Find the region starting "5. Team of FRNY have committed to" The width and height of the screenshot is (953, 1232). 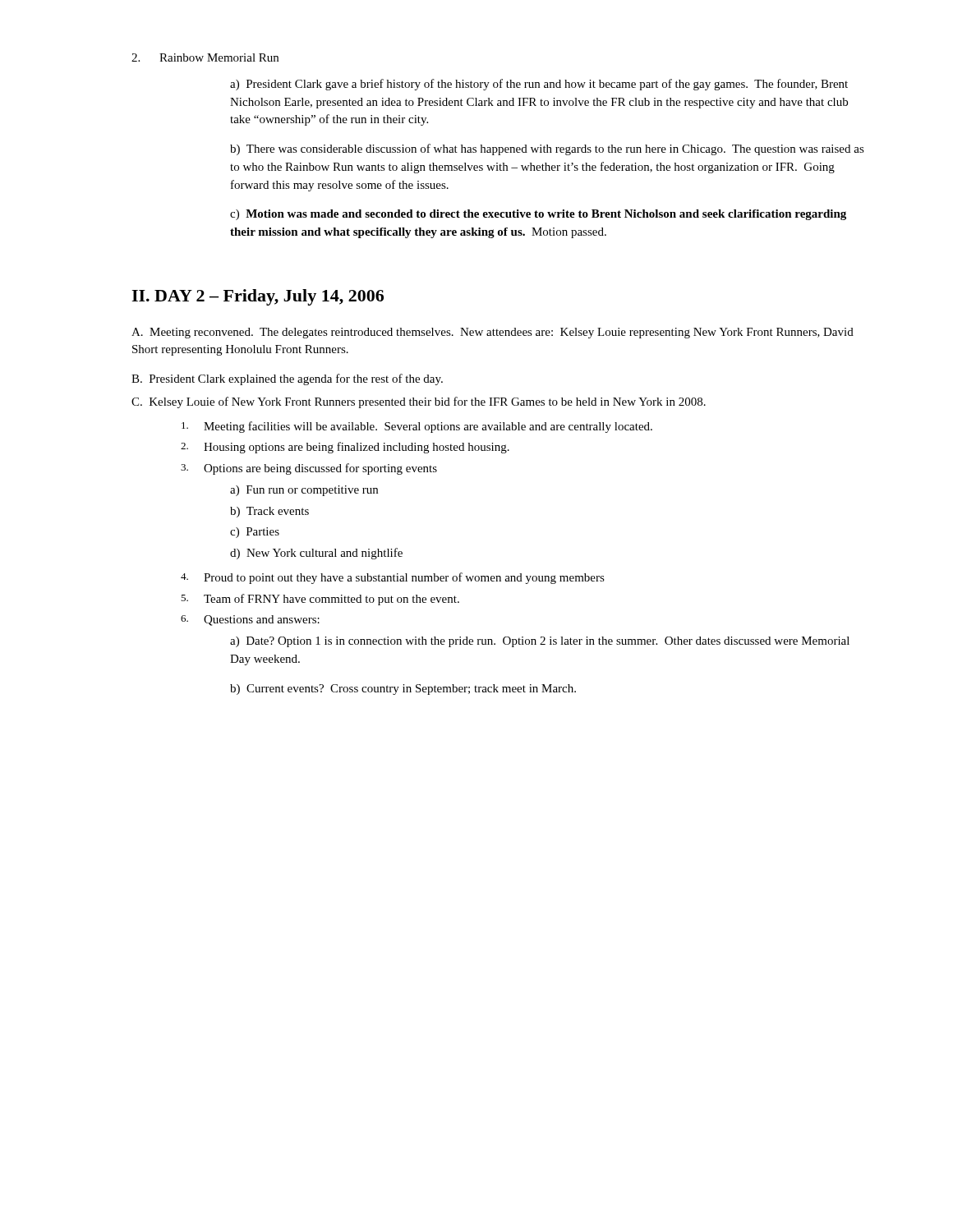320,599
